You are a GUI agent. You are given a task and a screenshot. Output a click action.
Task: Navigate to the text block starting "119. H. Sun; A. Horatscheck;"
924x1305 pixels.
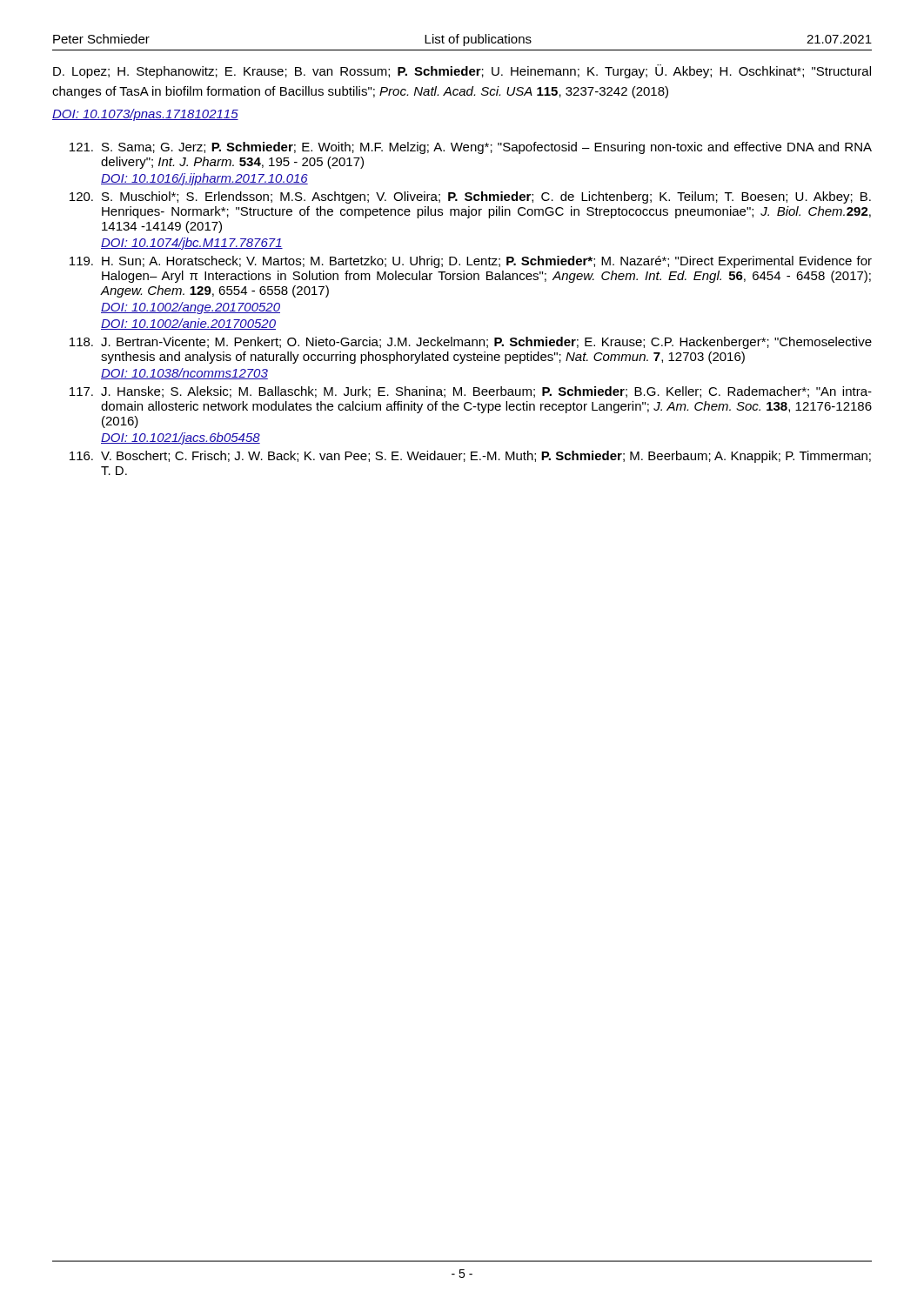point(471,262)
